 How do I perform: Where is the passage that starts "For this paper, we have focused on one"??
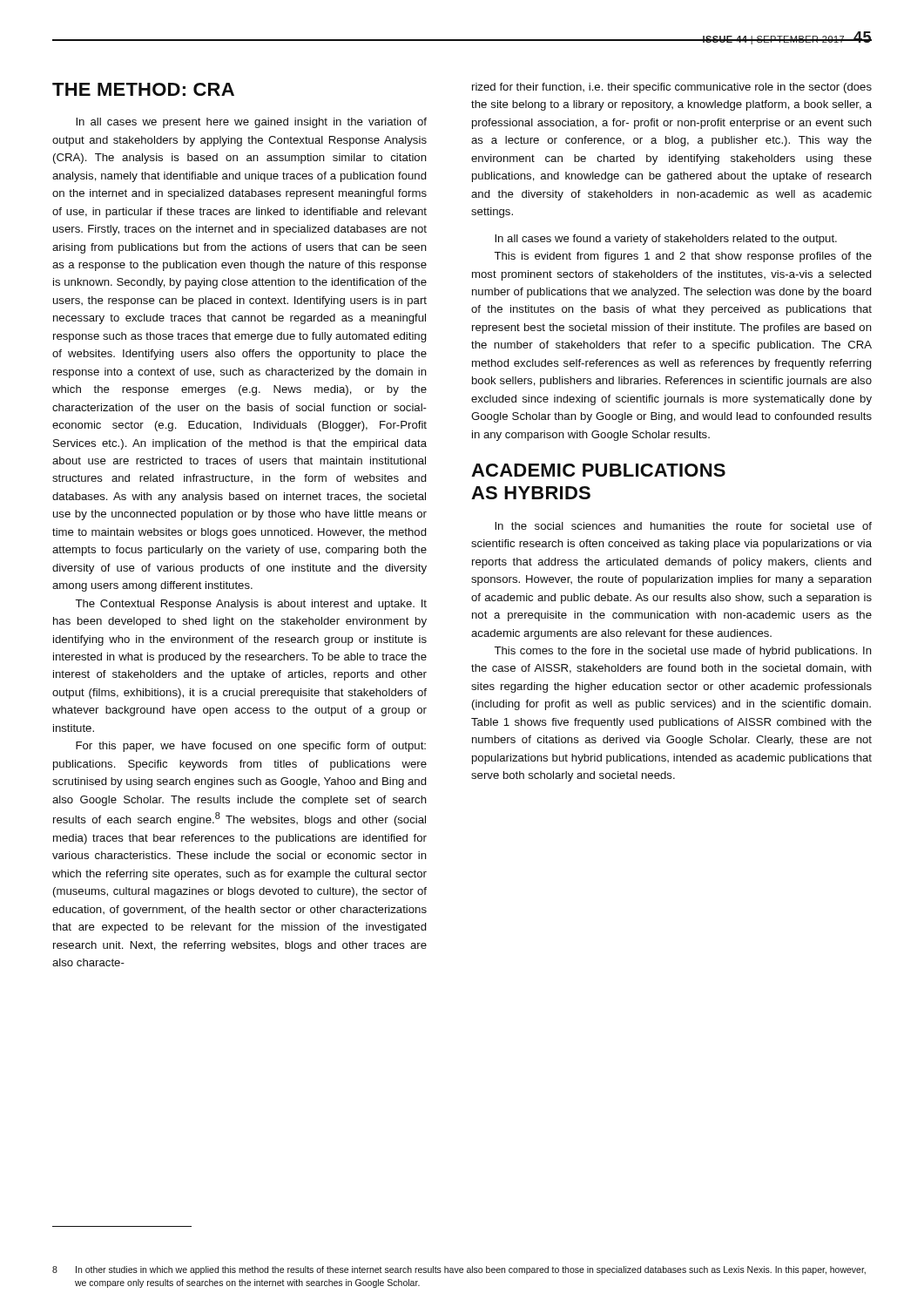[x=240, y=855]
